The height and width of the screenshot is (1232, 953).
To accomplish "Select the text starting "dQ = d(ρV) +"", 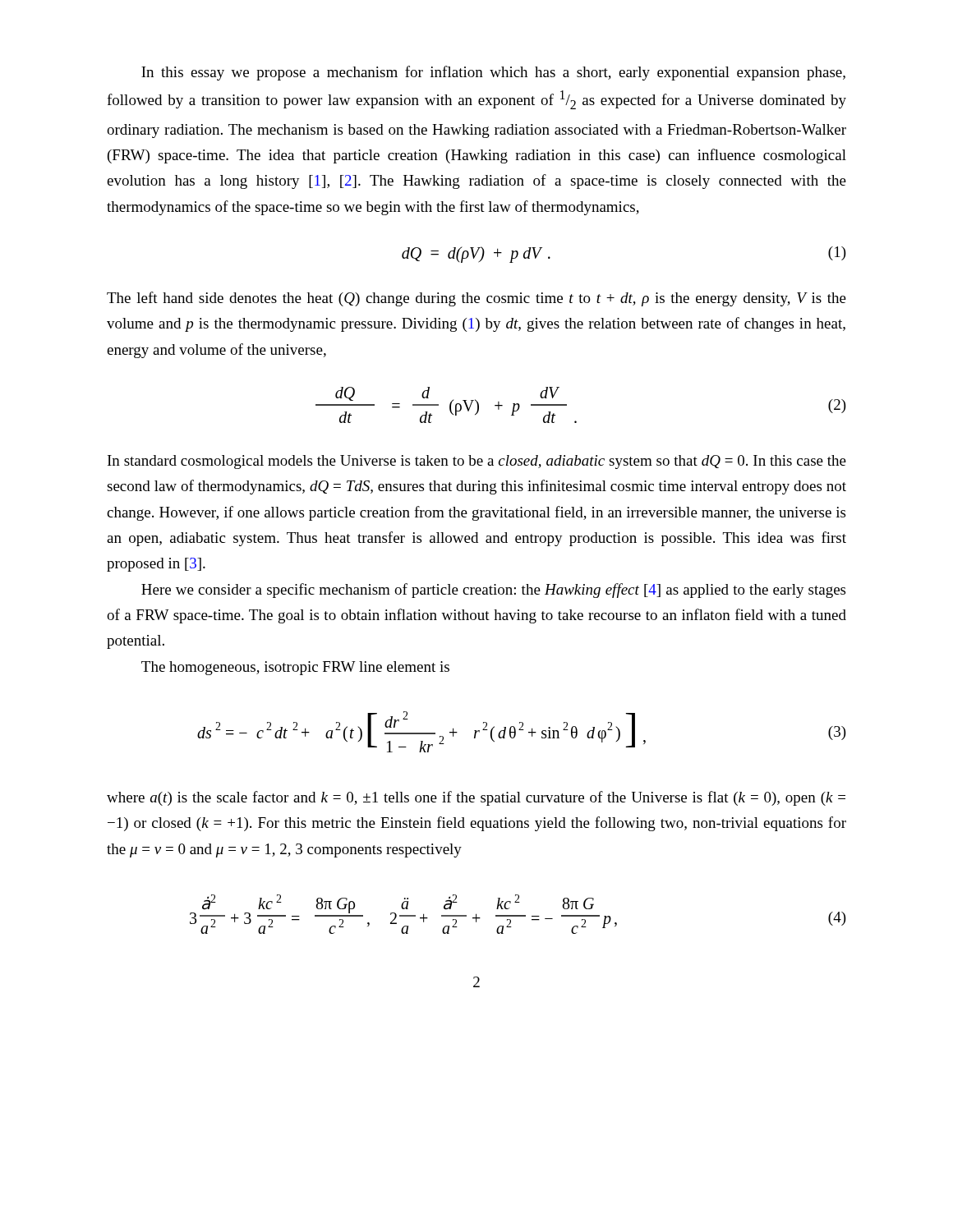I will coord(476,254).
